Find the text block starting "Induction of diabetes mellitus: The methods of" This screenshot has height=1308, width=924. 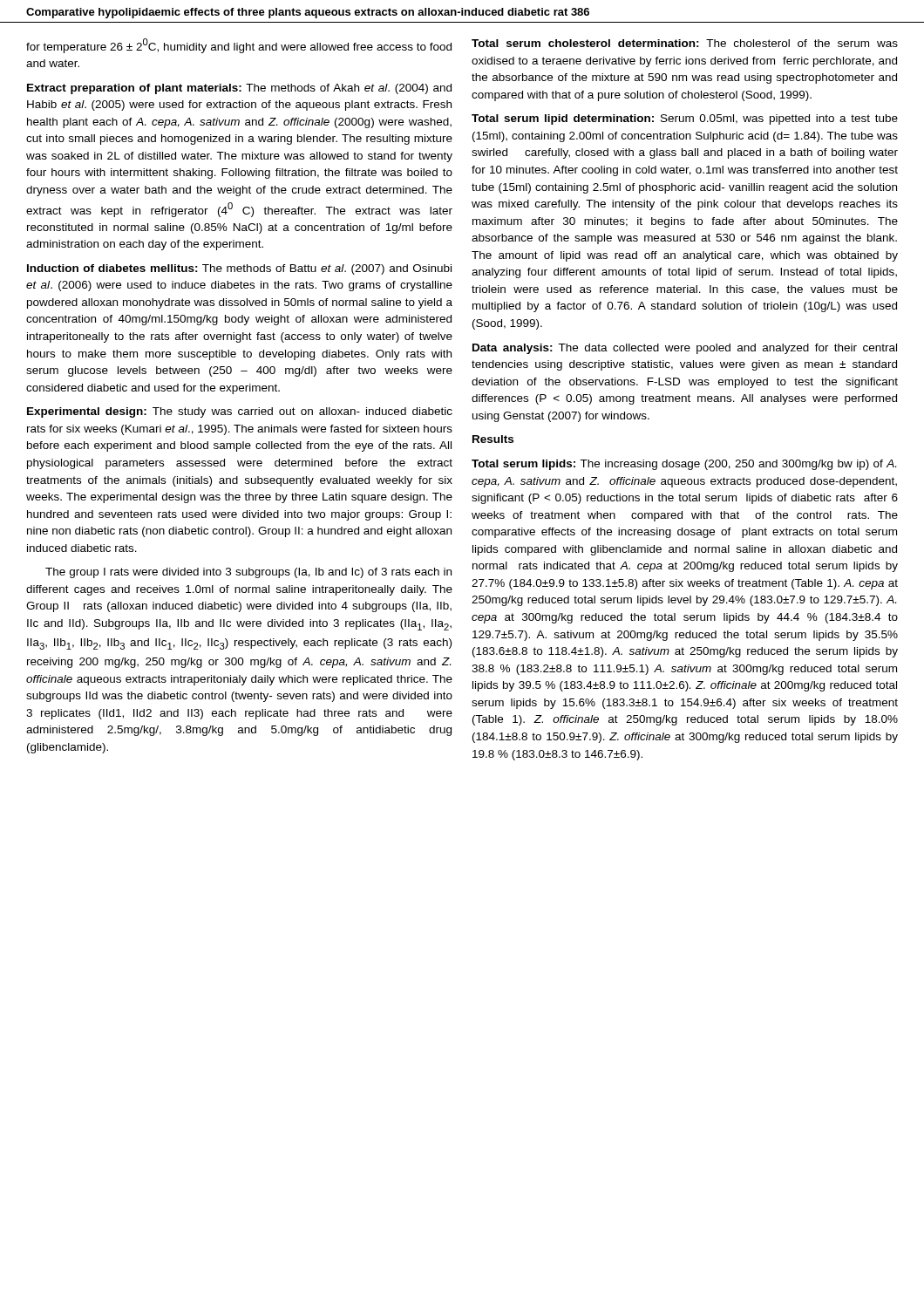[239, 328]
